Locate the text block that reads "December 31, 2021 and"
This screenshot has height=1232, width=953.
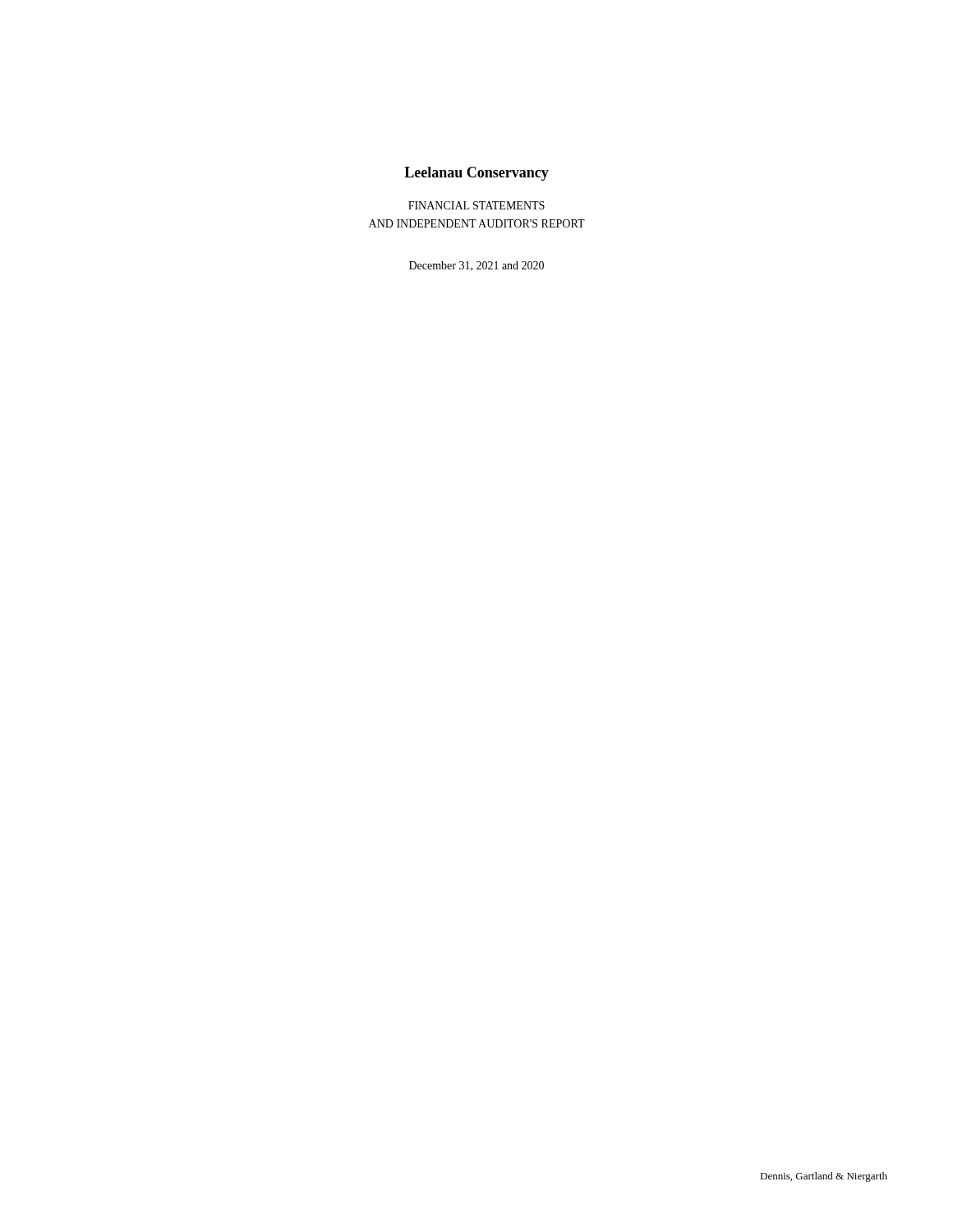[476, 266]
